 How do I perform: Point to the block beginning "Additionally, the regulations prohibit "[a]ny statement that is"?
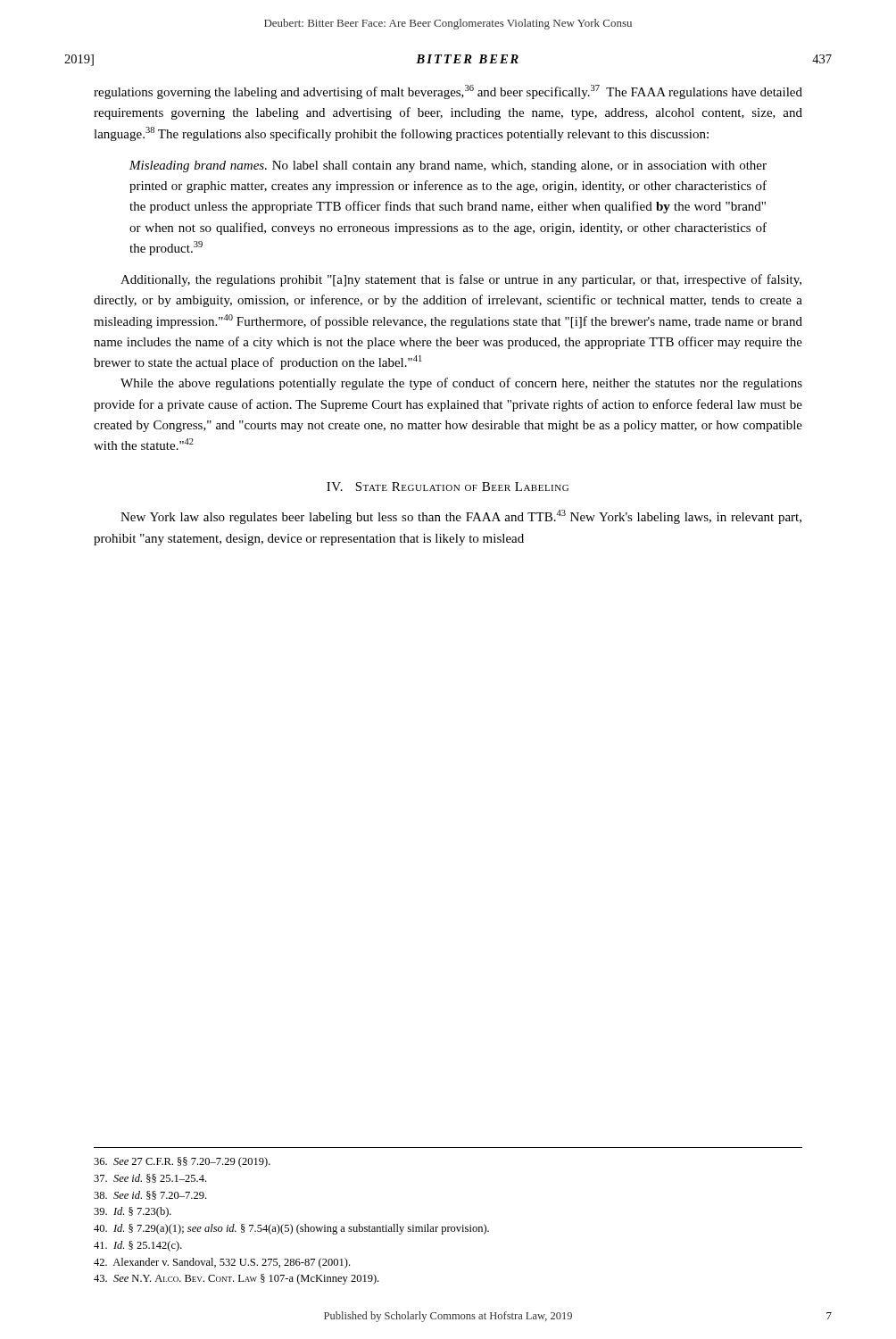click(x=448, y=321)
